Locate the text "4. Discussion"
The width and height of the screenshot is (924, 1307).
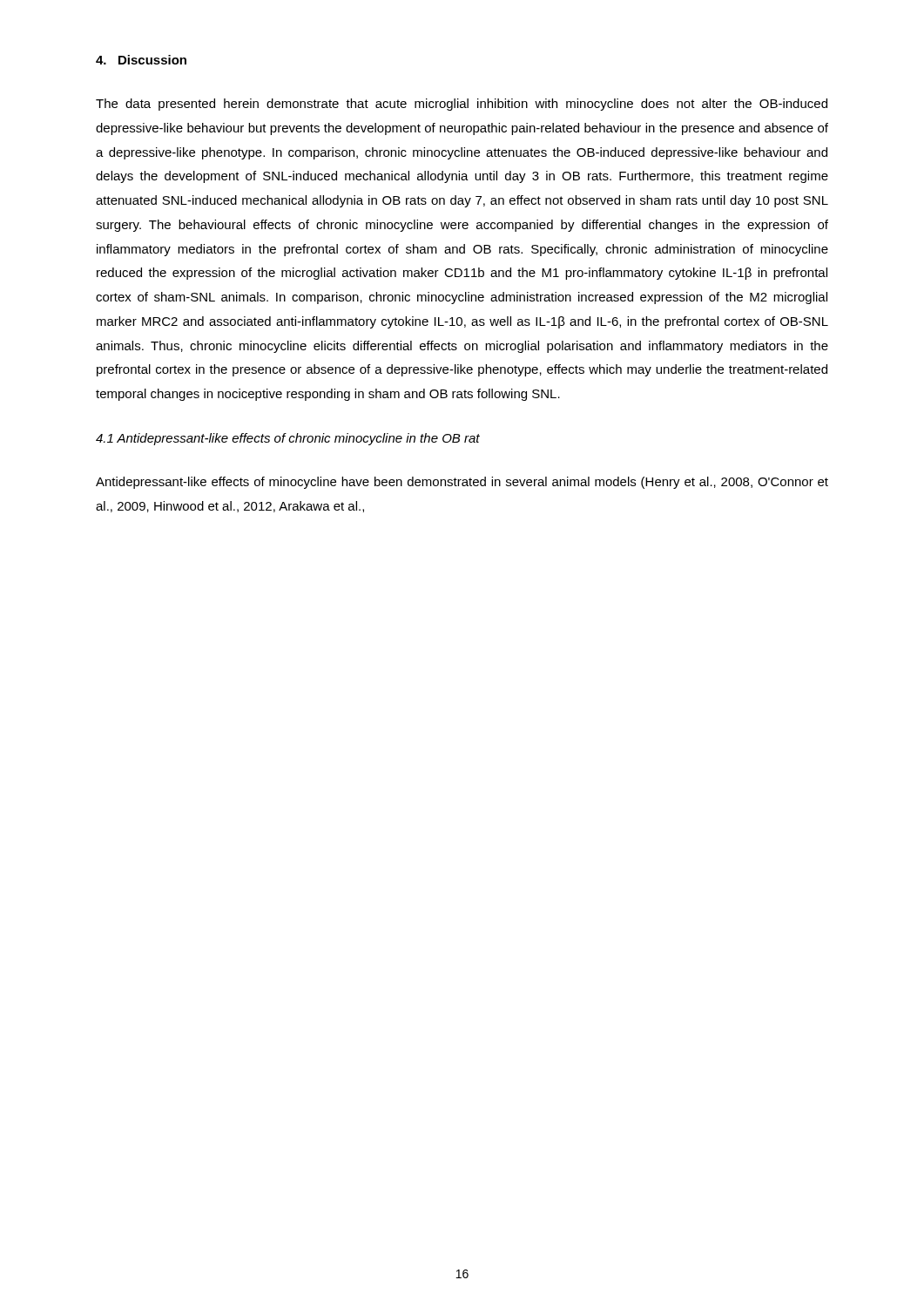pyautogui.click(x=142, y=60)
